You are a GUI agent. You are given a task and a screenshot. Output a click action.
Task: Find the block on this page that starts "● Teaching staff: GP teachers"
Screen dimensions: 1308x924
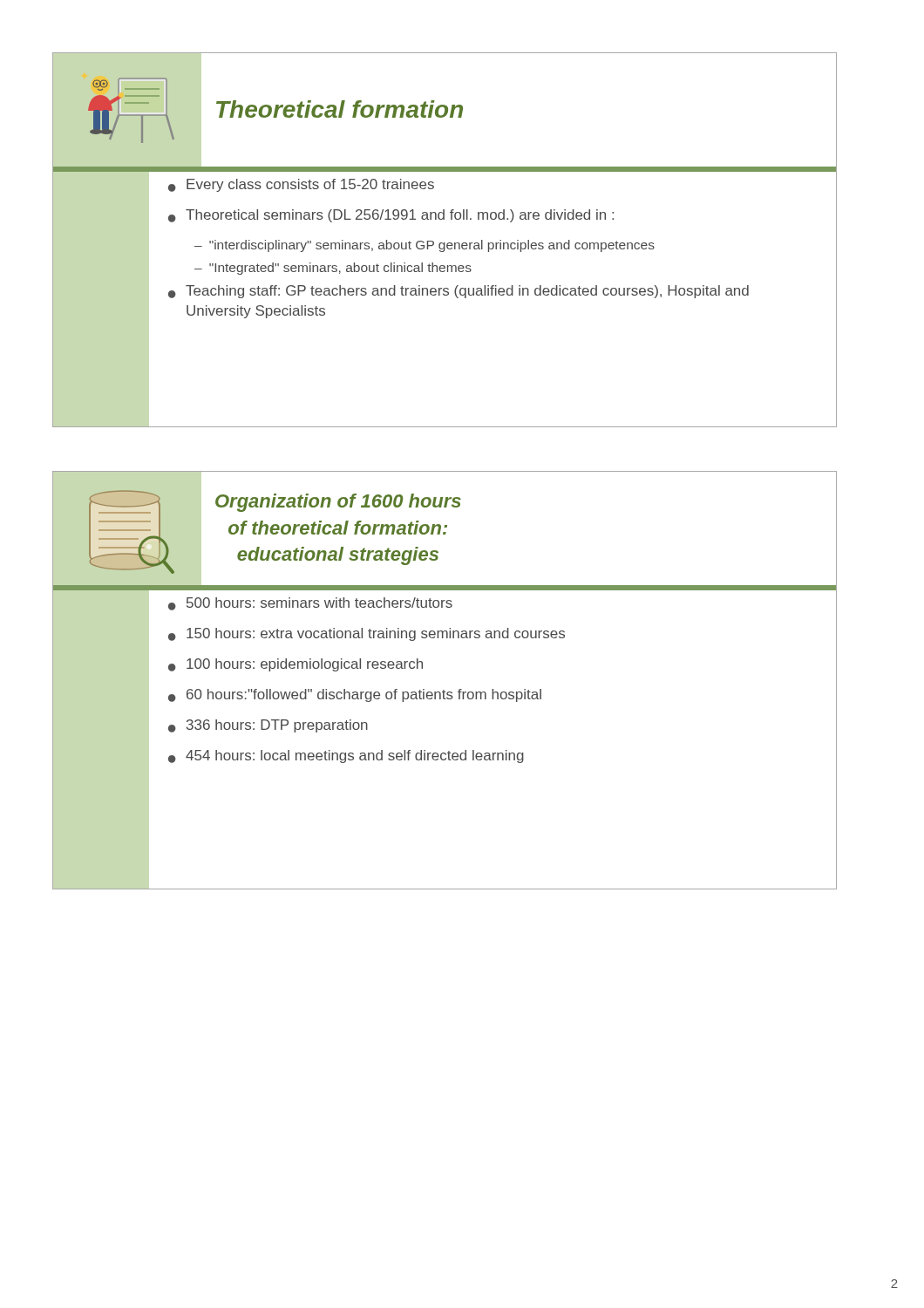click(492, 301)
